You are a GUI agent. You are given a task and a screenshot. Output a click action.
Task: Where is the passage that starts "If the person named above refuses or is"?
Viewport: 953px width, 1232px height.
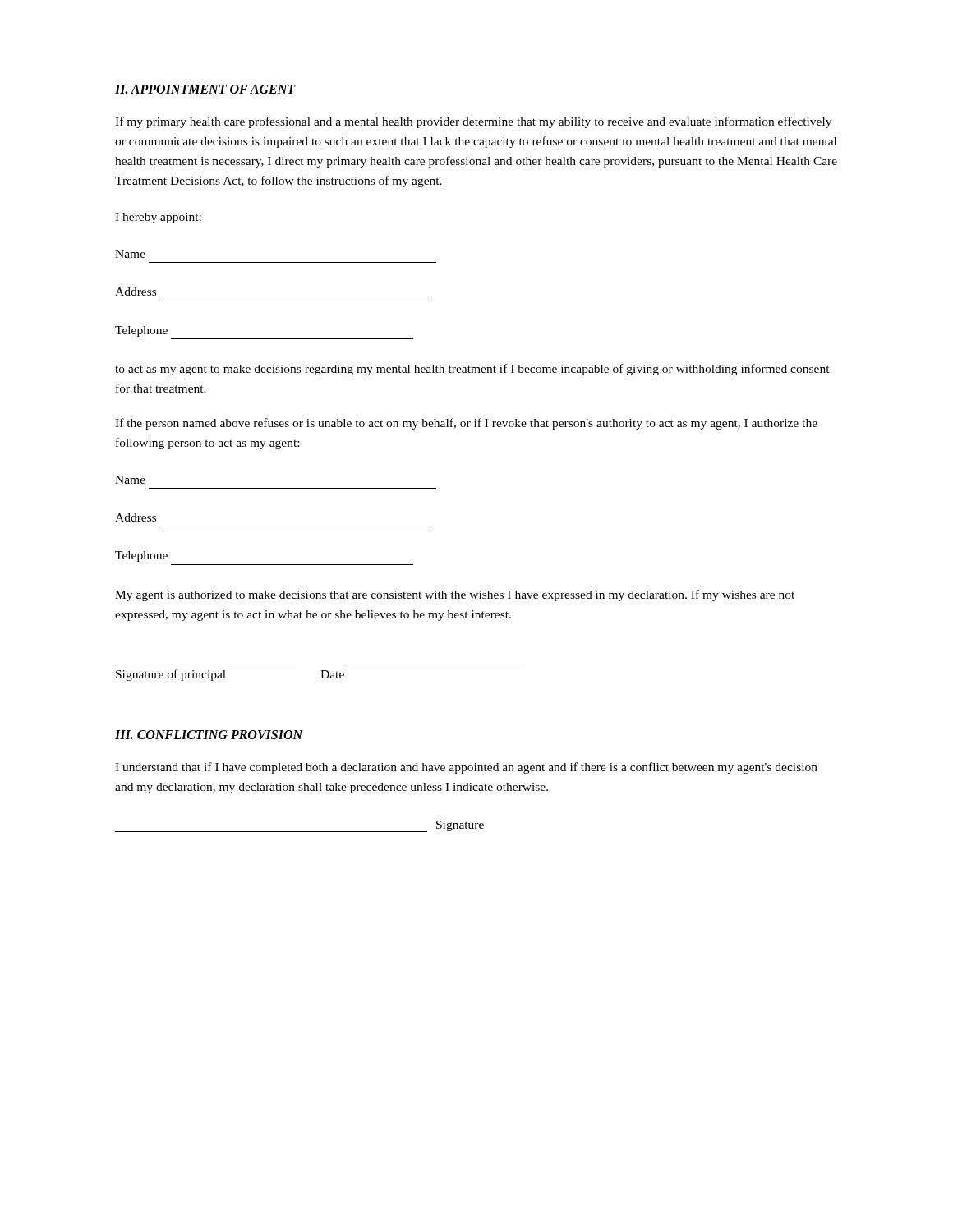(x=466, y=432)
